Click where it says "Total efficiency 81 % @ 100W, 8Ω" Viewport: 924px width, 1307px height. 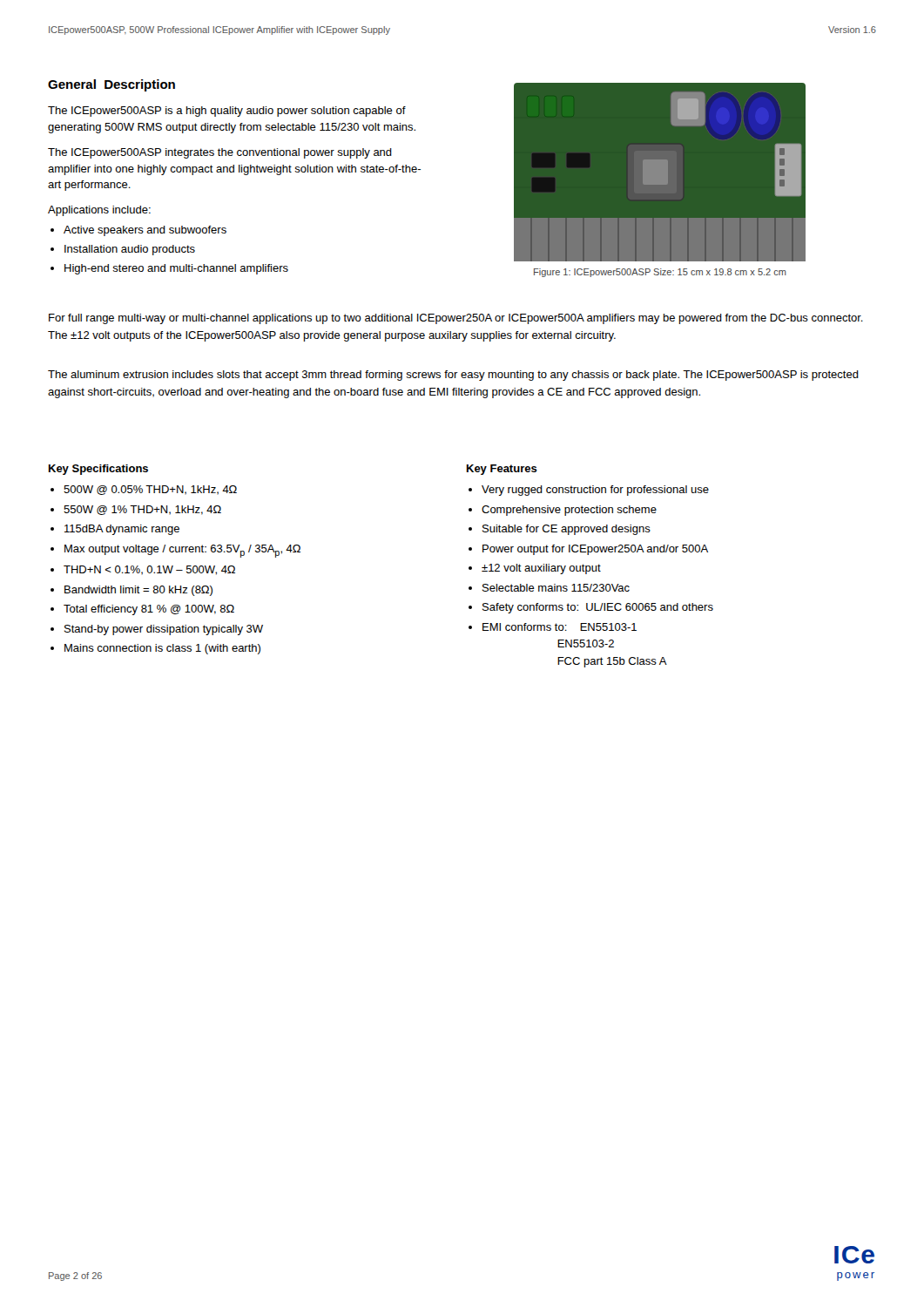149,609
